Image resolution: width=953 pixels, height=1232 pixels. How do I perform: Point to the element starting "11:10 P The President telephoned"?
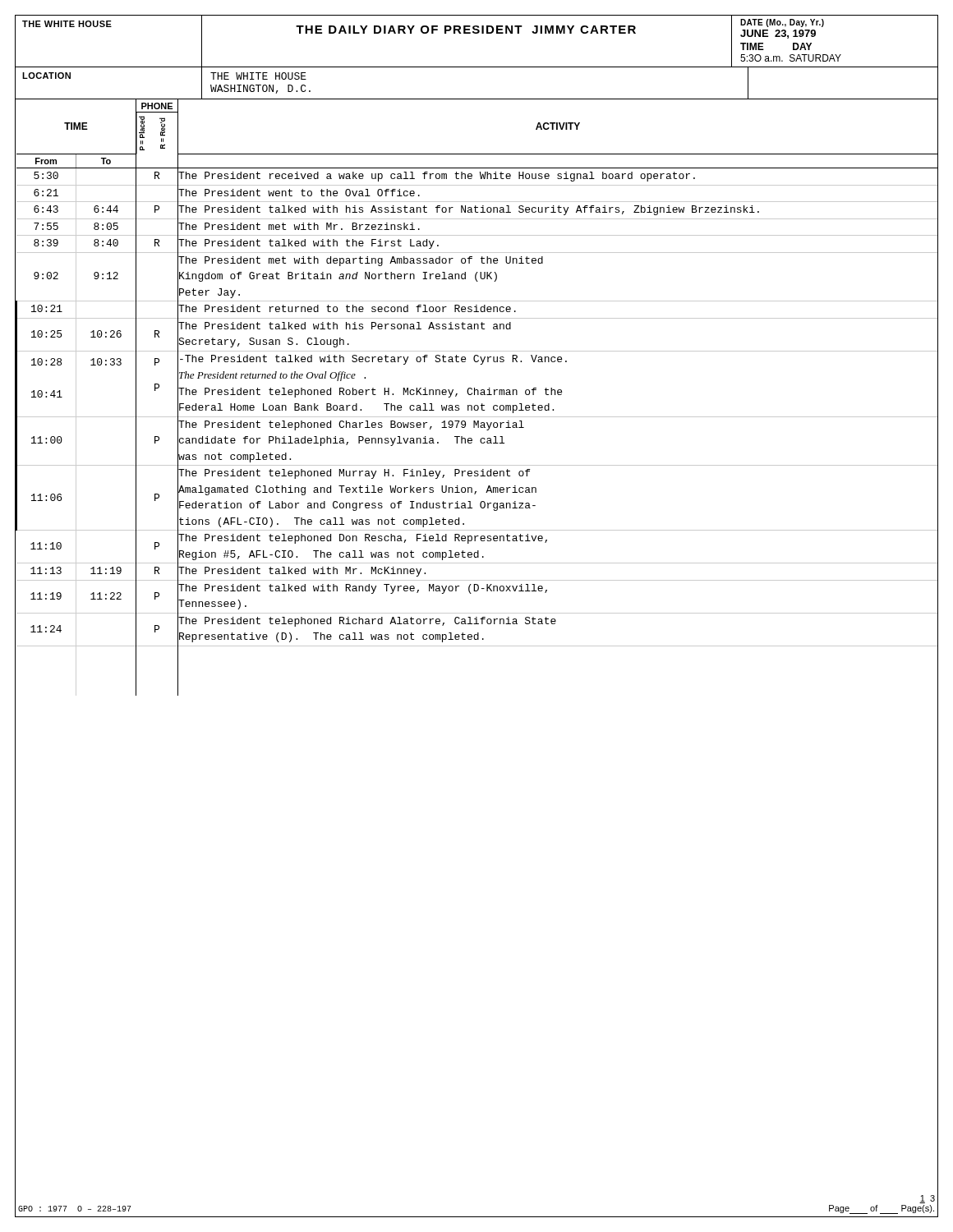click(x=477, y=547)
